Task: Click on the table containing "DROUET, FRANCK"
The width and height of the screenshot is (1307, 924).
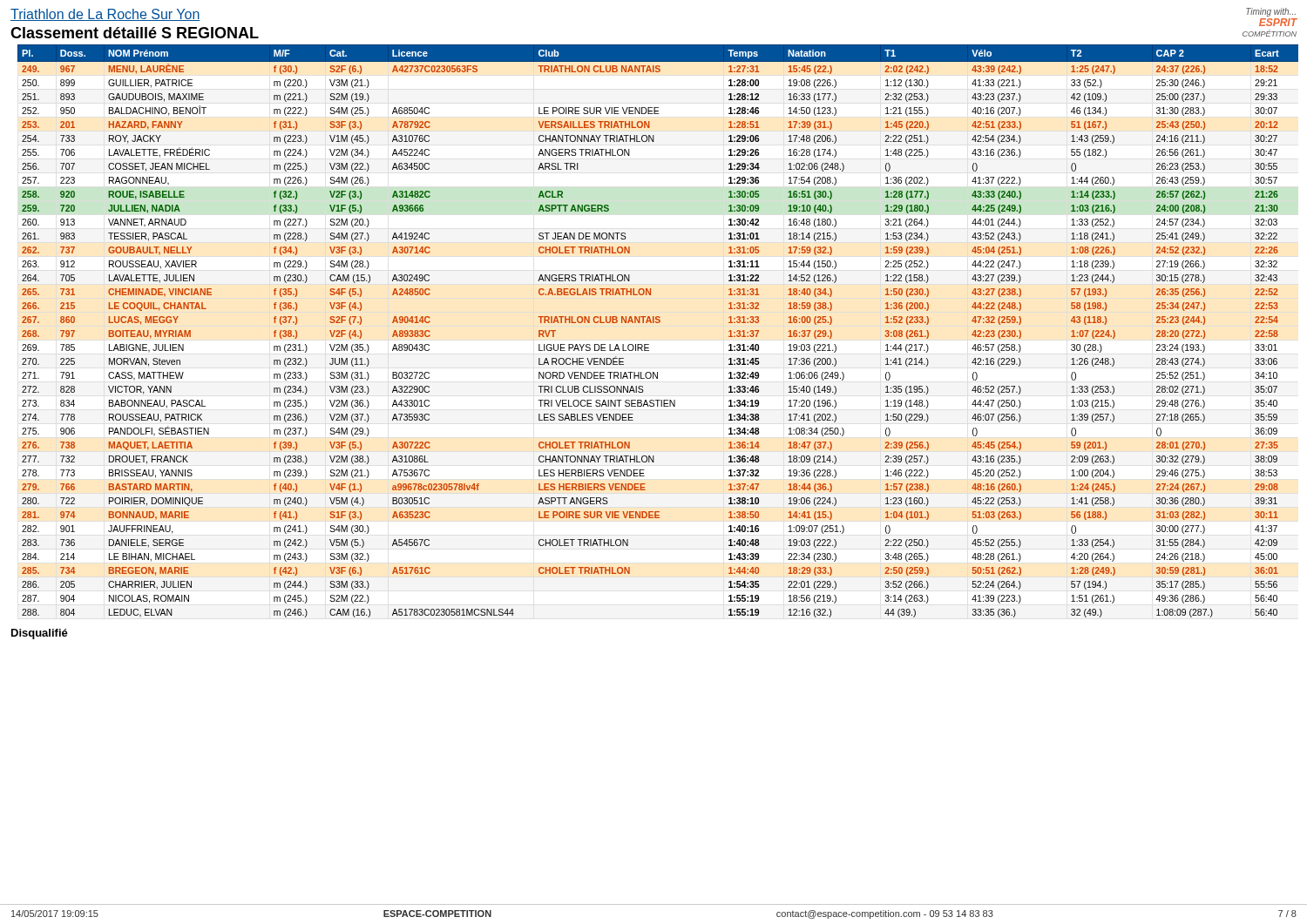Action: [654, 332]
